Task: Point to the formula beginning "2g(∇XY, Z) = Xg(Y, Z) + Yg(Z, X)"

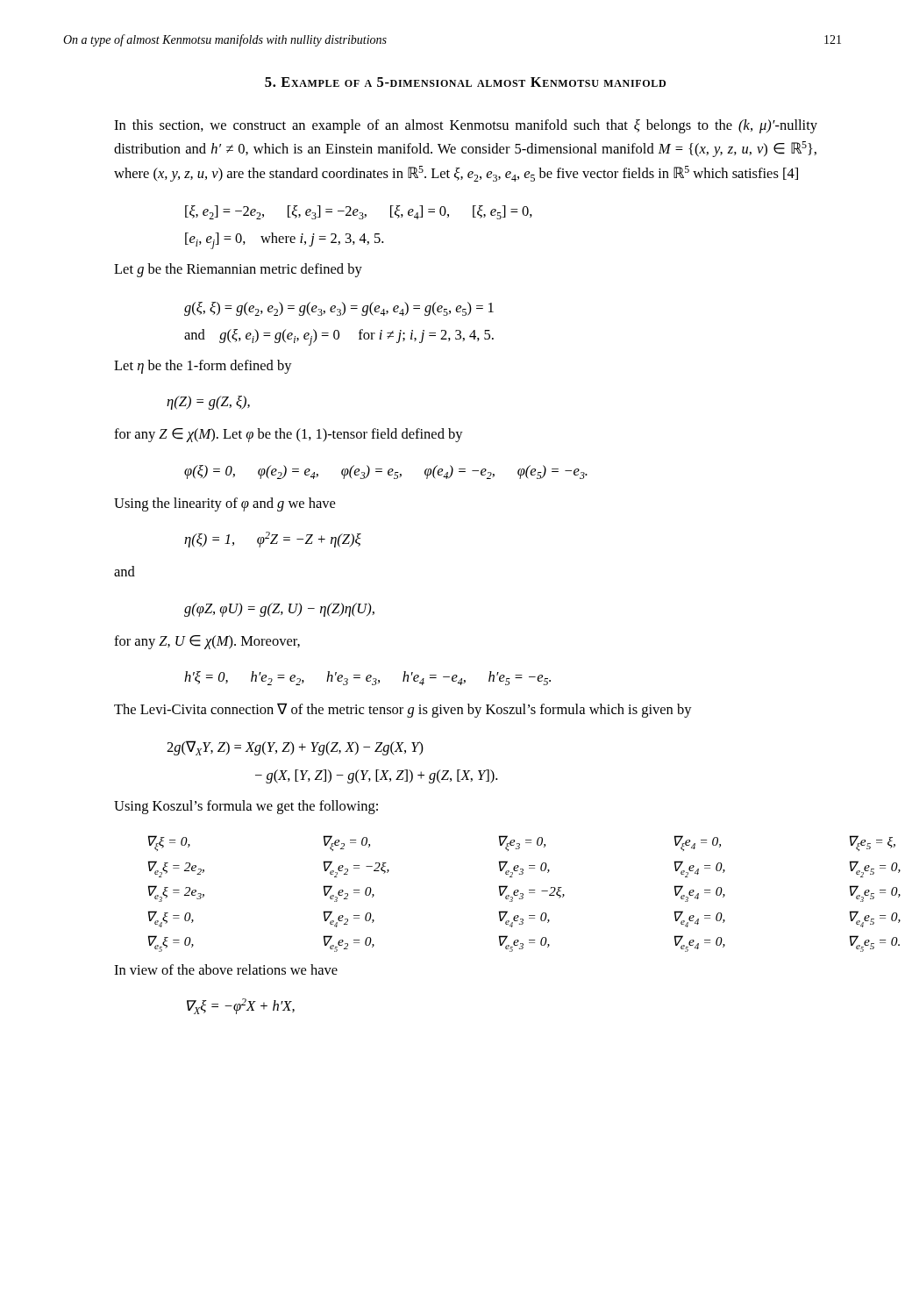Action: (492, 761)
